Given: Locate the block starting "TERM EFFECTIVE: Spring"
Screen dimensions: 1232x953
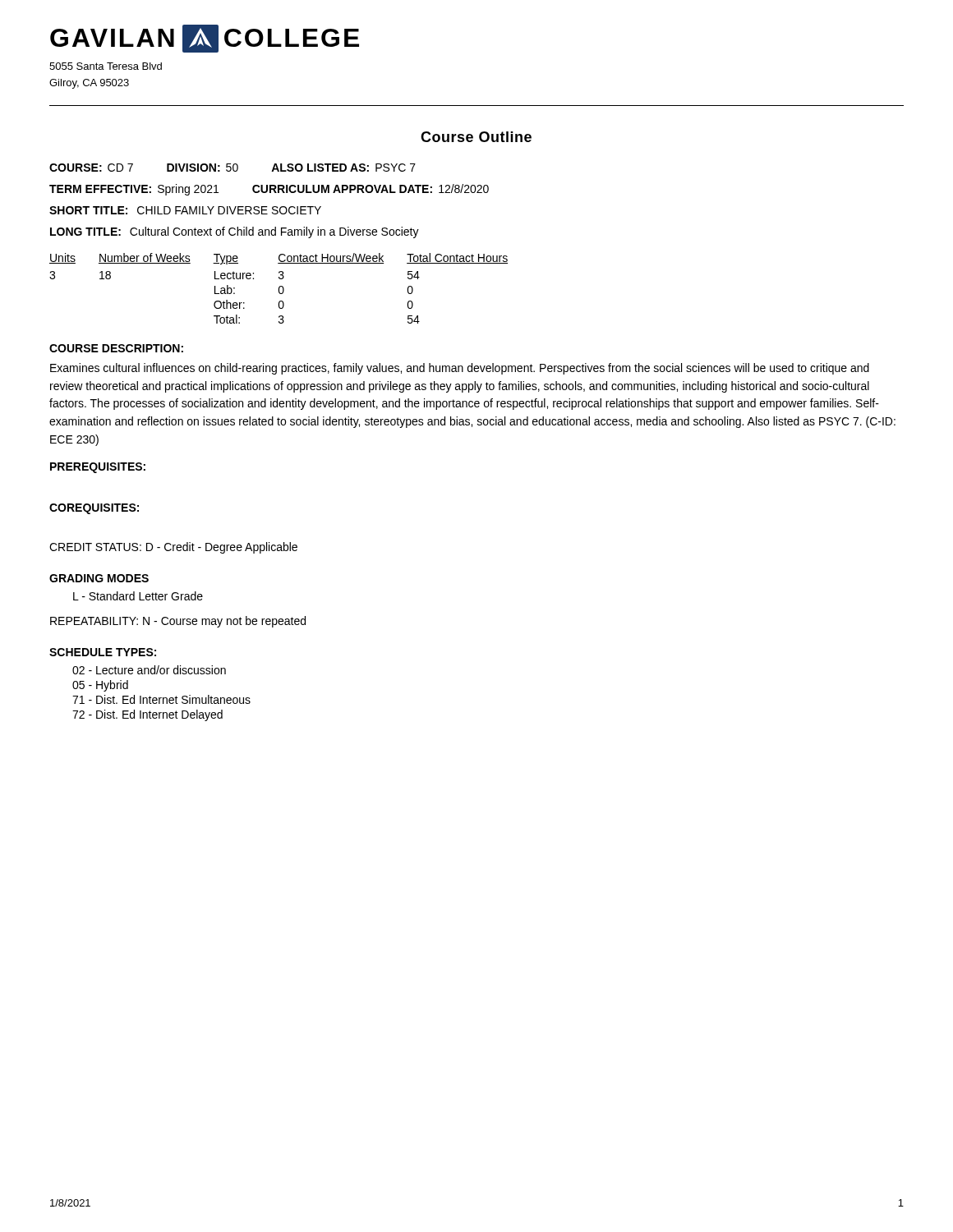Looking at the screenshot, I should click(269, 189).
